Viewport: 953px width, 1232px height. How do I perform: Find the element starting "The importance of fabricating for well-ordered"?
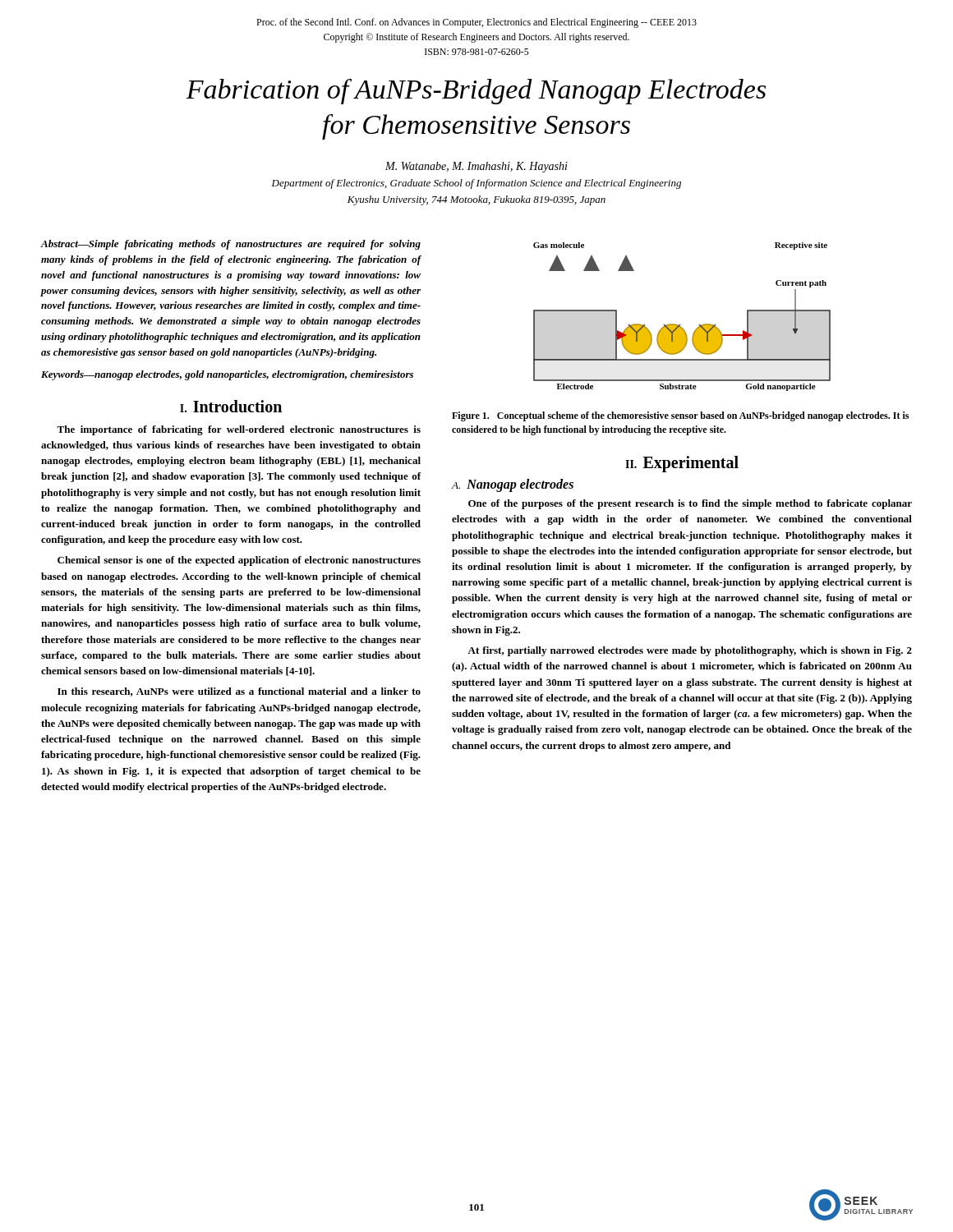(231, 484)
